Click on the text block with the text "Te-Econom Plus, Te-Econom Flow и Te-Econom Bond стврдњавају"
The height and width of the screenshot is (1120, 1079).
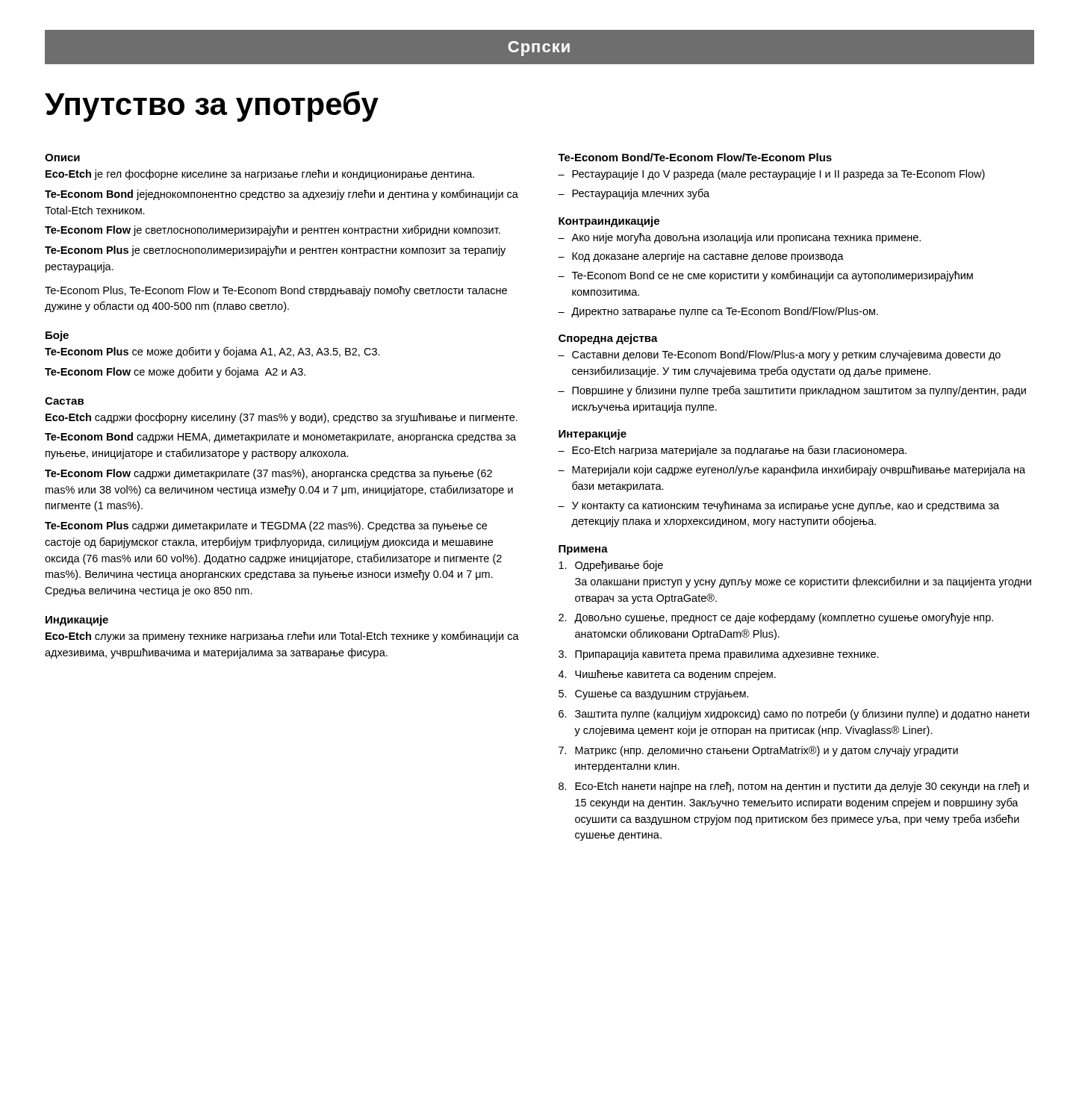pyautogui.click(x=283, y=299)
